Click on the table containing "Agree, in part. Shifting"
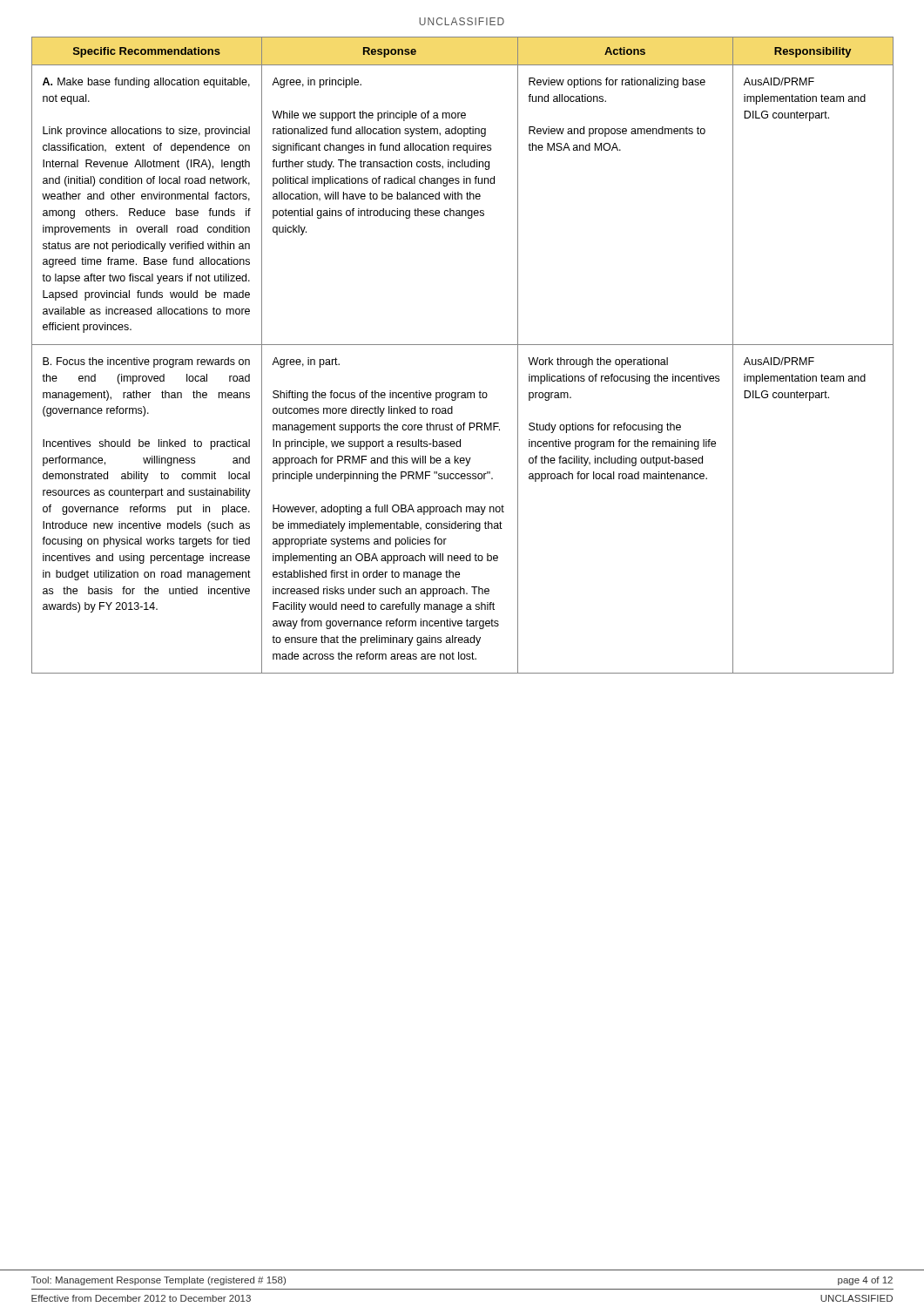Viewport: 924px width, 1307px height. 462,355
